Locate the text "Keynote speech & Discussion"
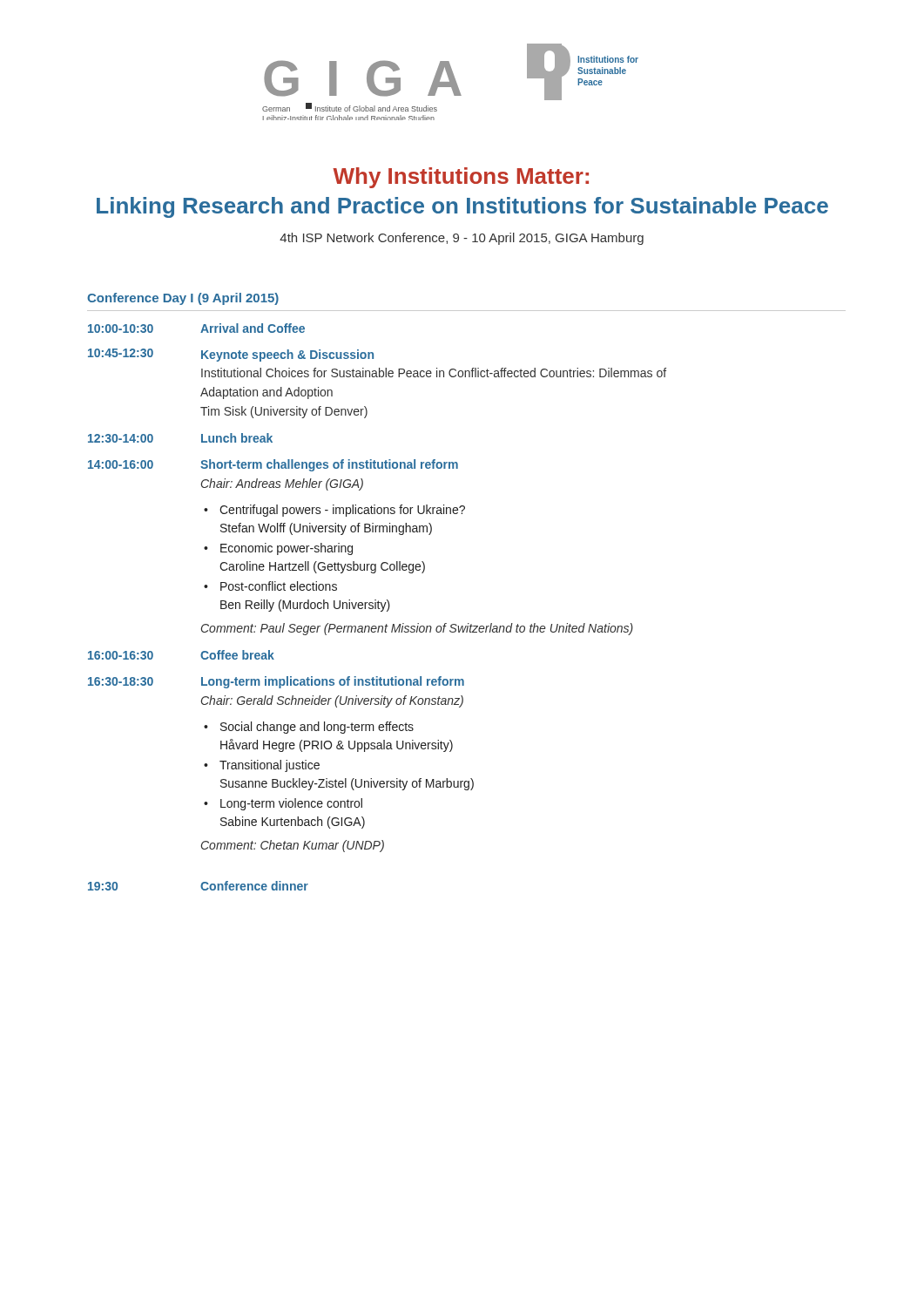924x1307 pixels. 287,354
